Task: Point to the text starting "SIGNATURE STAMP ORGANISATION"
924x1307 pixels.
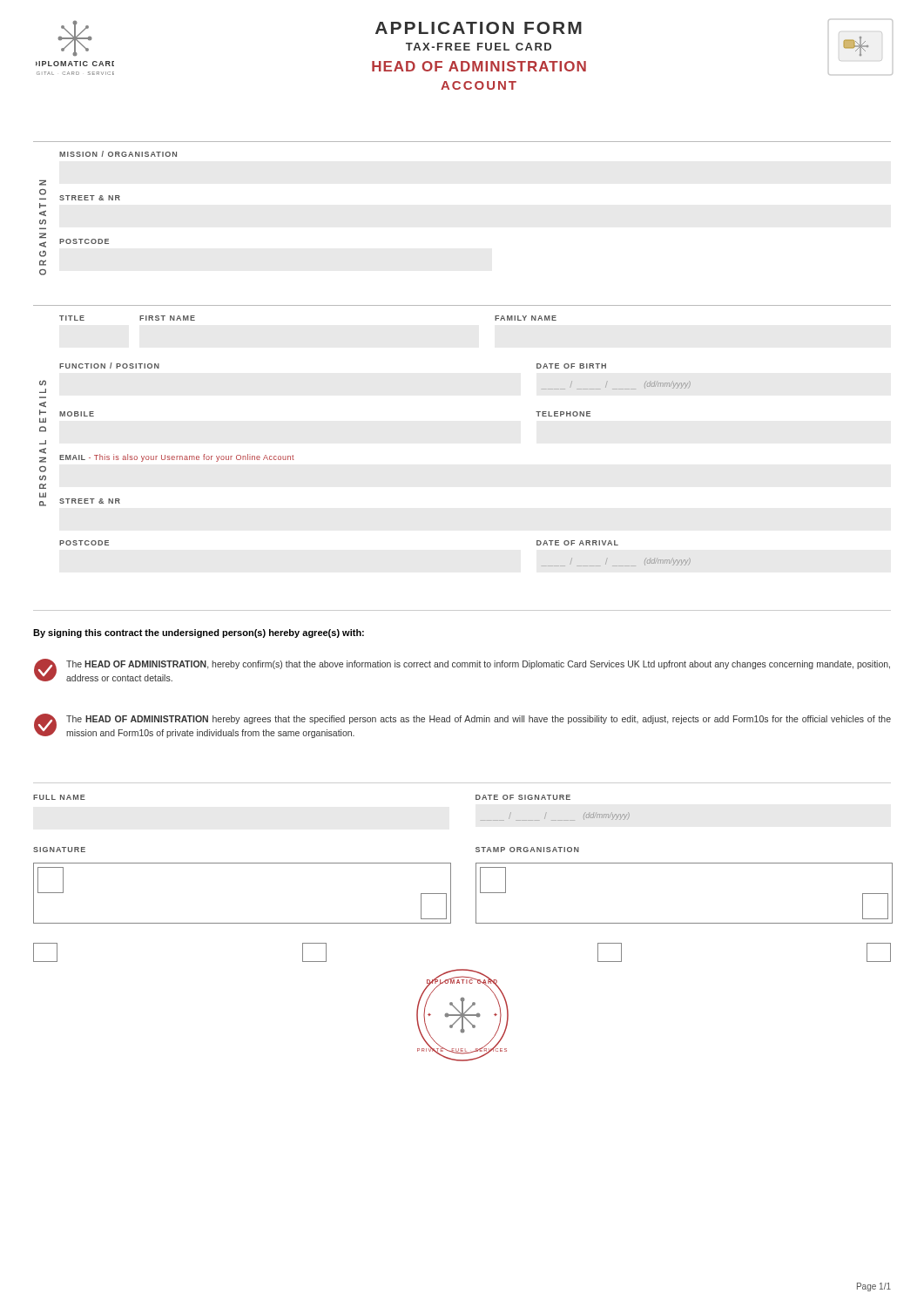Action: tap(58, 849)
